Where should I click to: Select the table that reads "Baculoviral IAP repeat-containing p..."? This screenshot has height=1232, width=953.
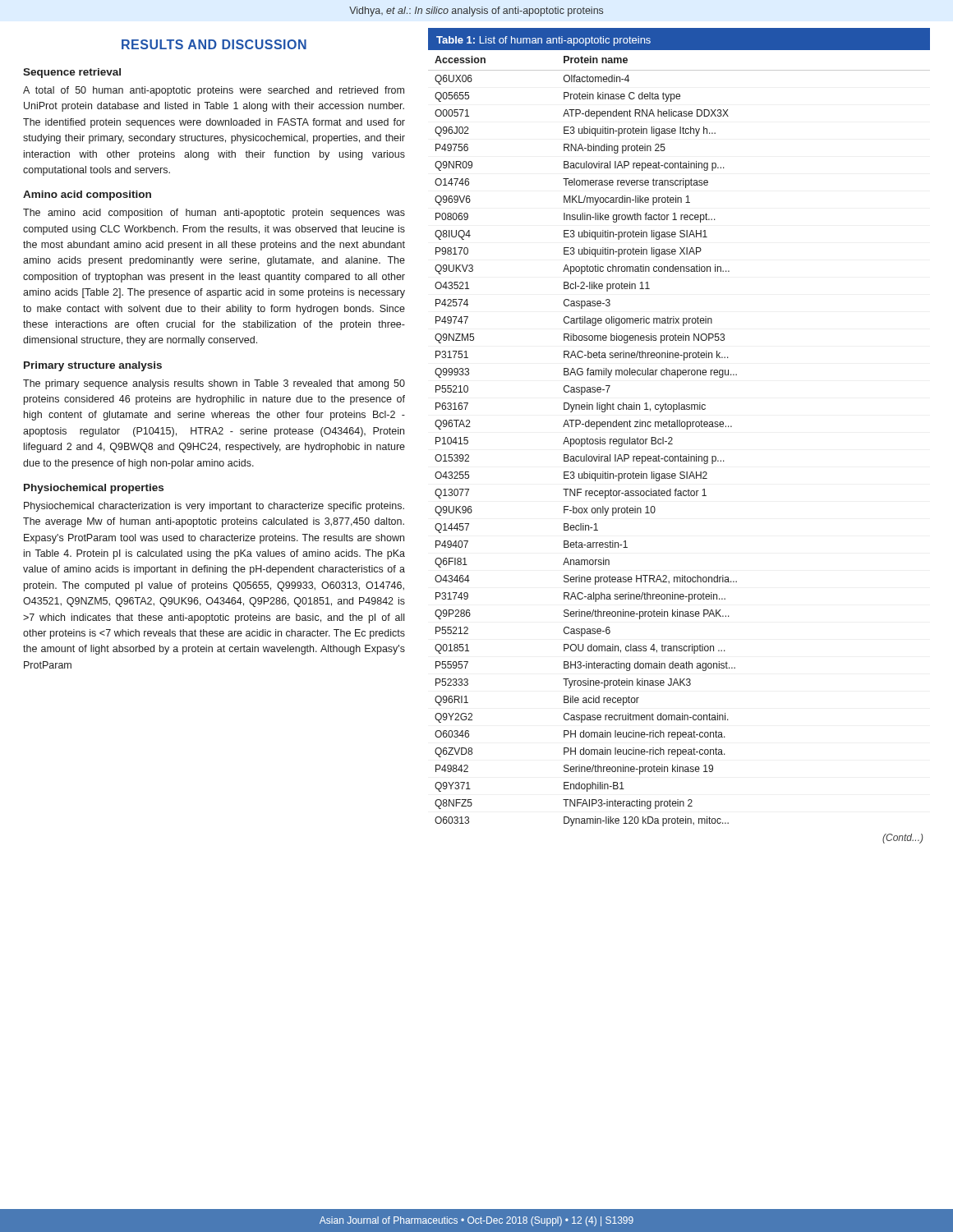click(x=679, y=437)
